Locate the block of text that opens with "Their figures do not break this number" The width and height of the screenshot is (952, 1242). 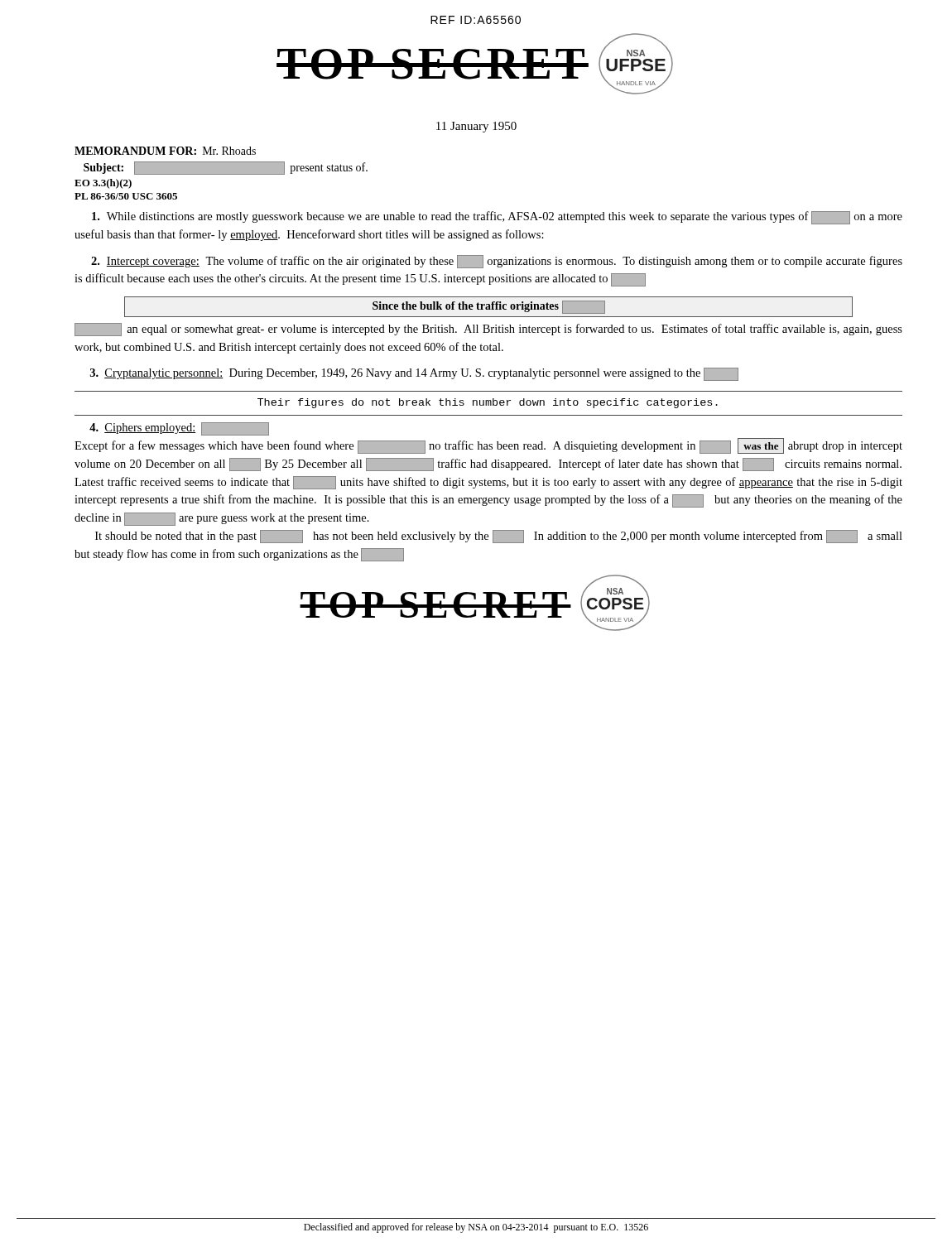click(x=488, y=403)
